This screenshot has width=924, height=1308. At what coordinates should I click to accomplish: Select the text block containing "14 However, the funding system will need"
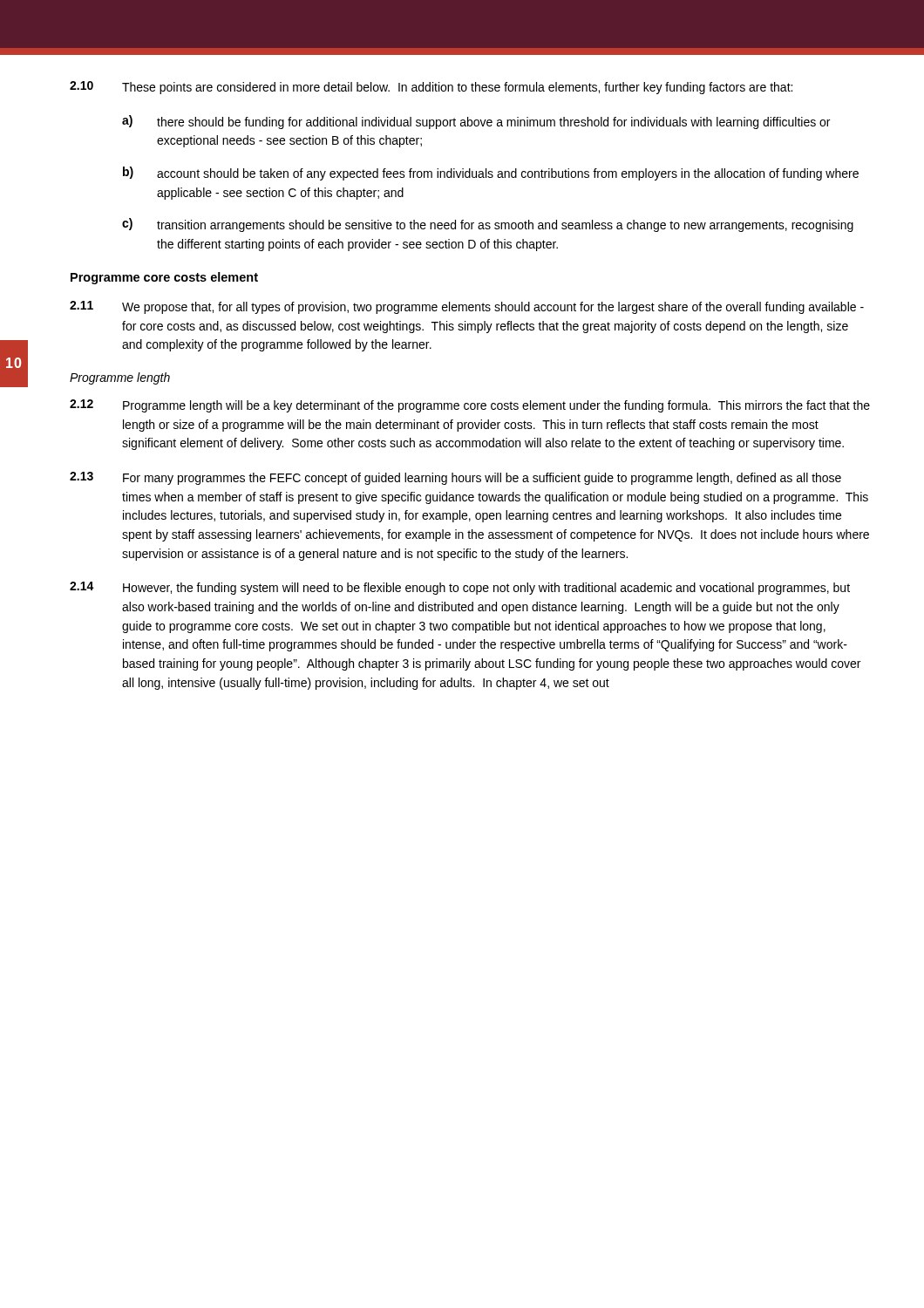click(471, 636)
